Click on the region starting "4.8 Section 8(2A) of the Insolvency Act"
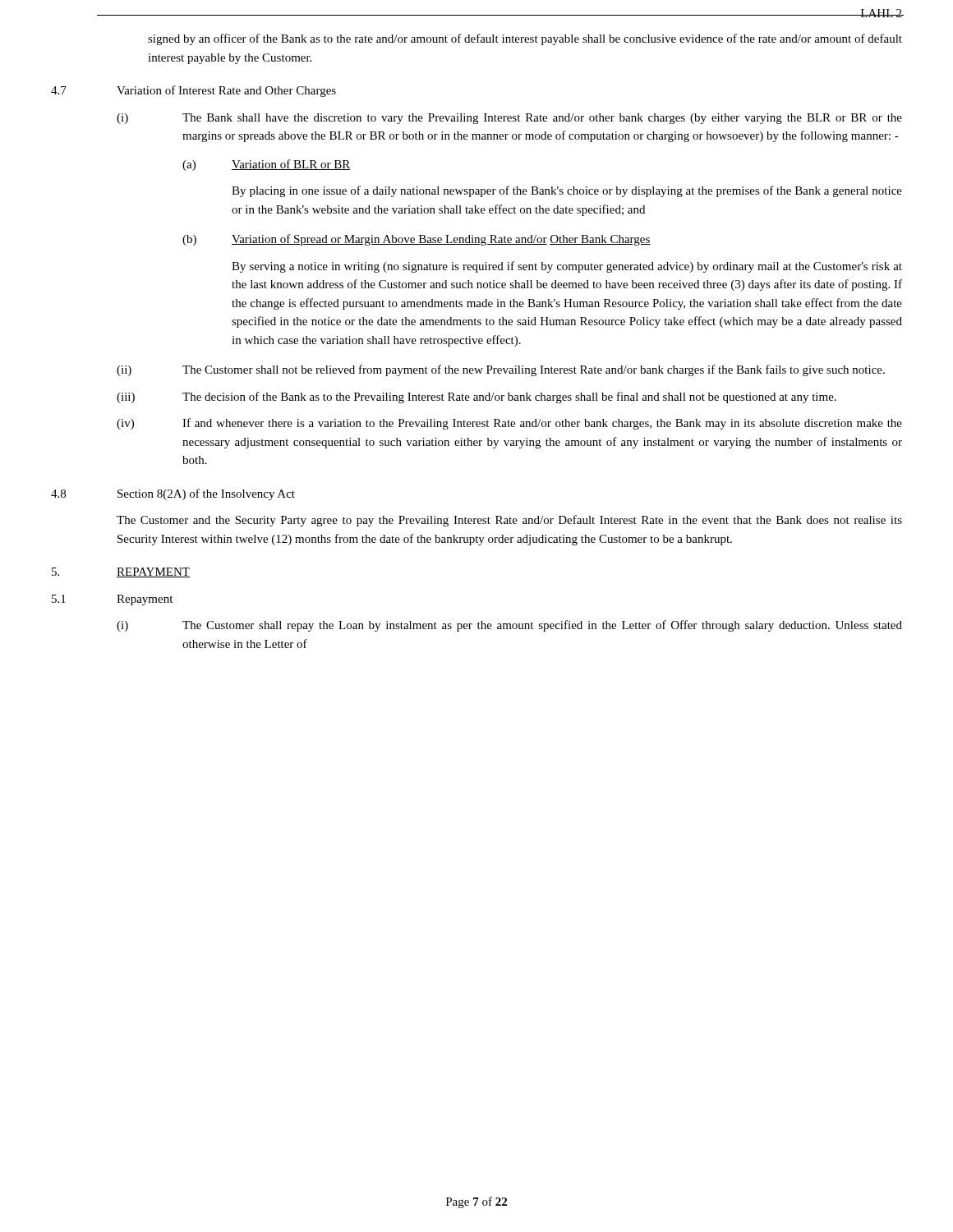 173,494
